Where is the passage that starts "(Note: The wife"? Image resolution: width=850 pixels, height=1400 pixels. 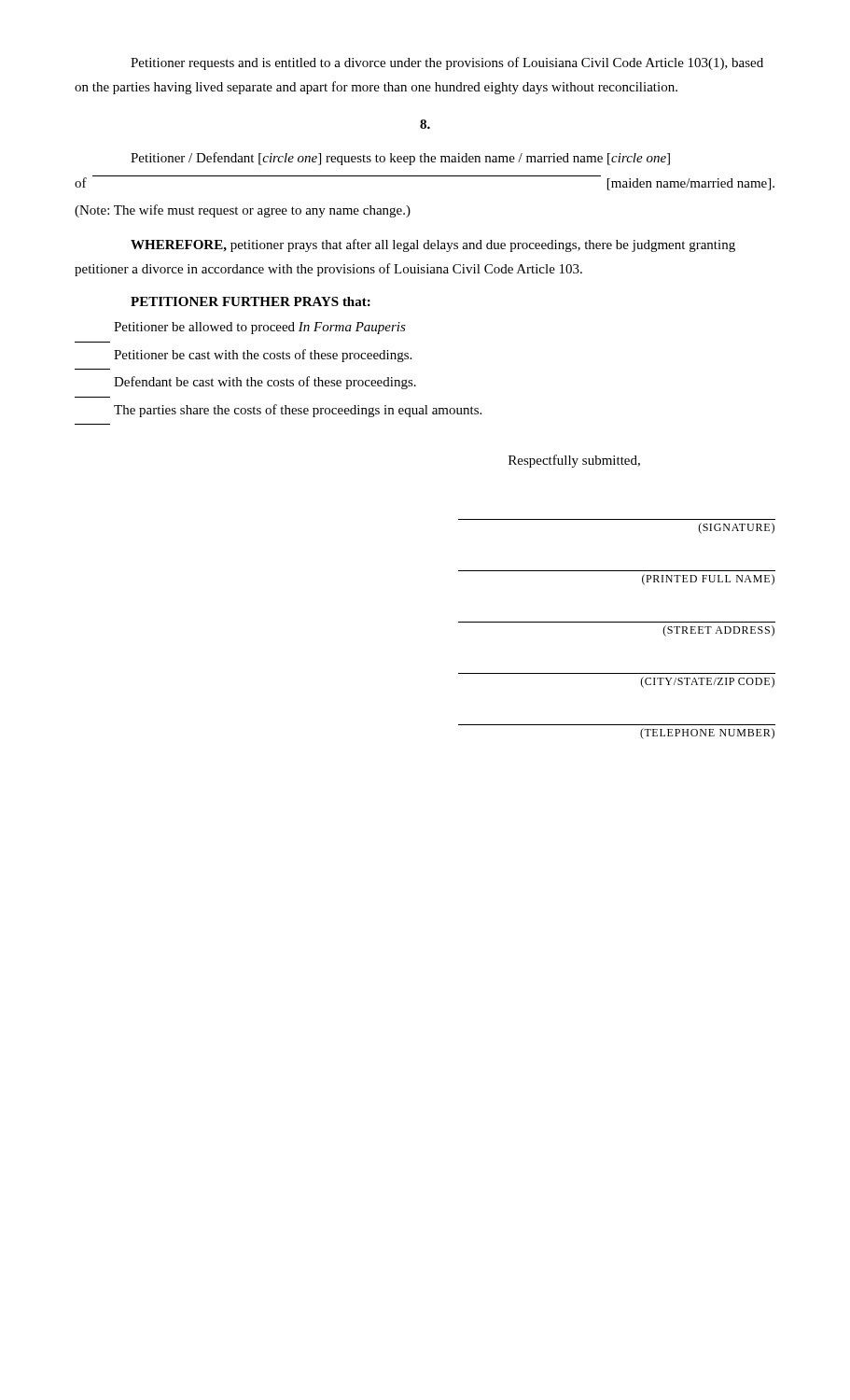click(x=243, y=210)
